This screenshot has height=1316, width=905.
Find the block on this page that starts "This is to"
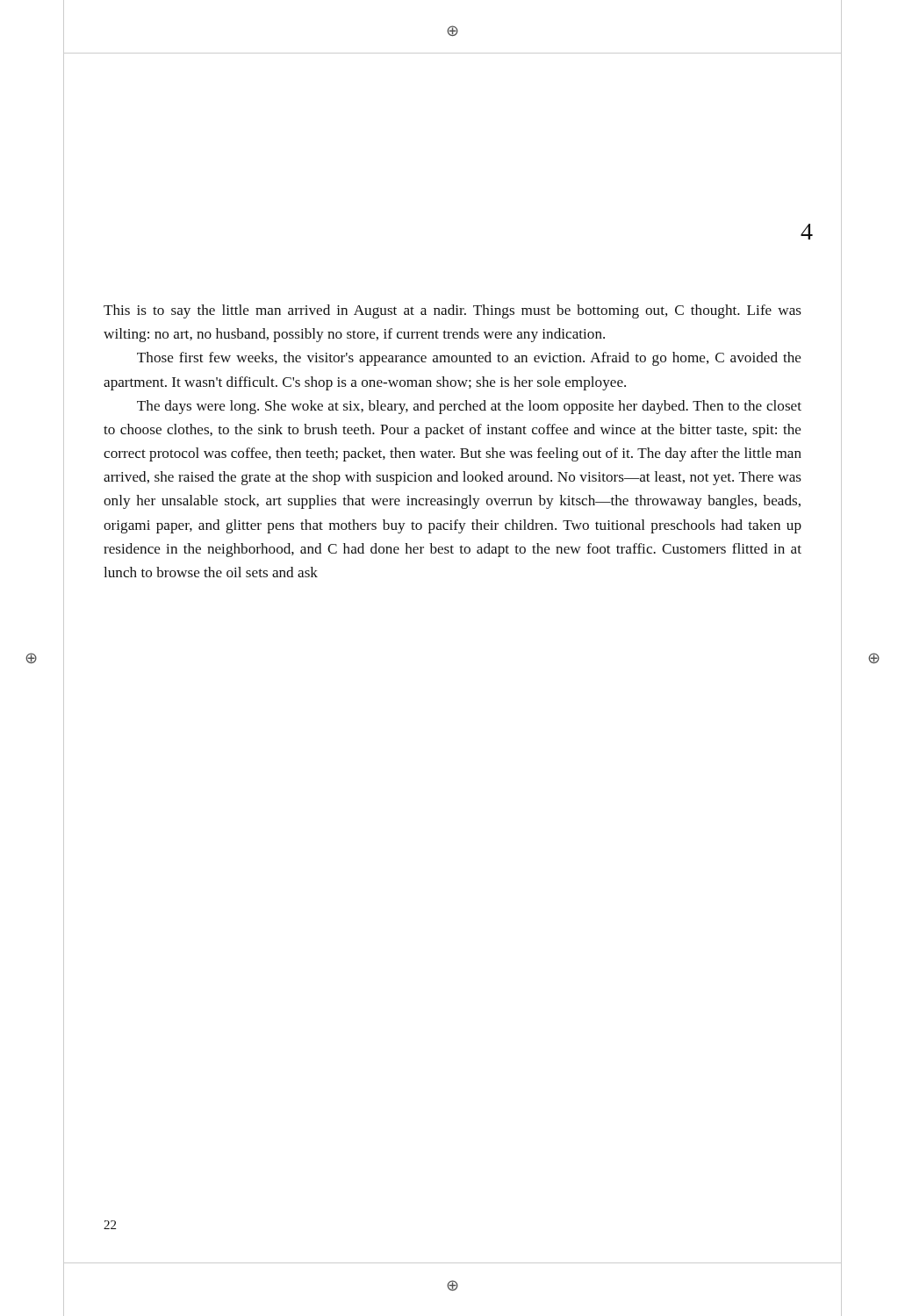coord(452,441)
